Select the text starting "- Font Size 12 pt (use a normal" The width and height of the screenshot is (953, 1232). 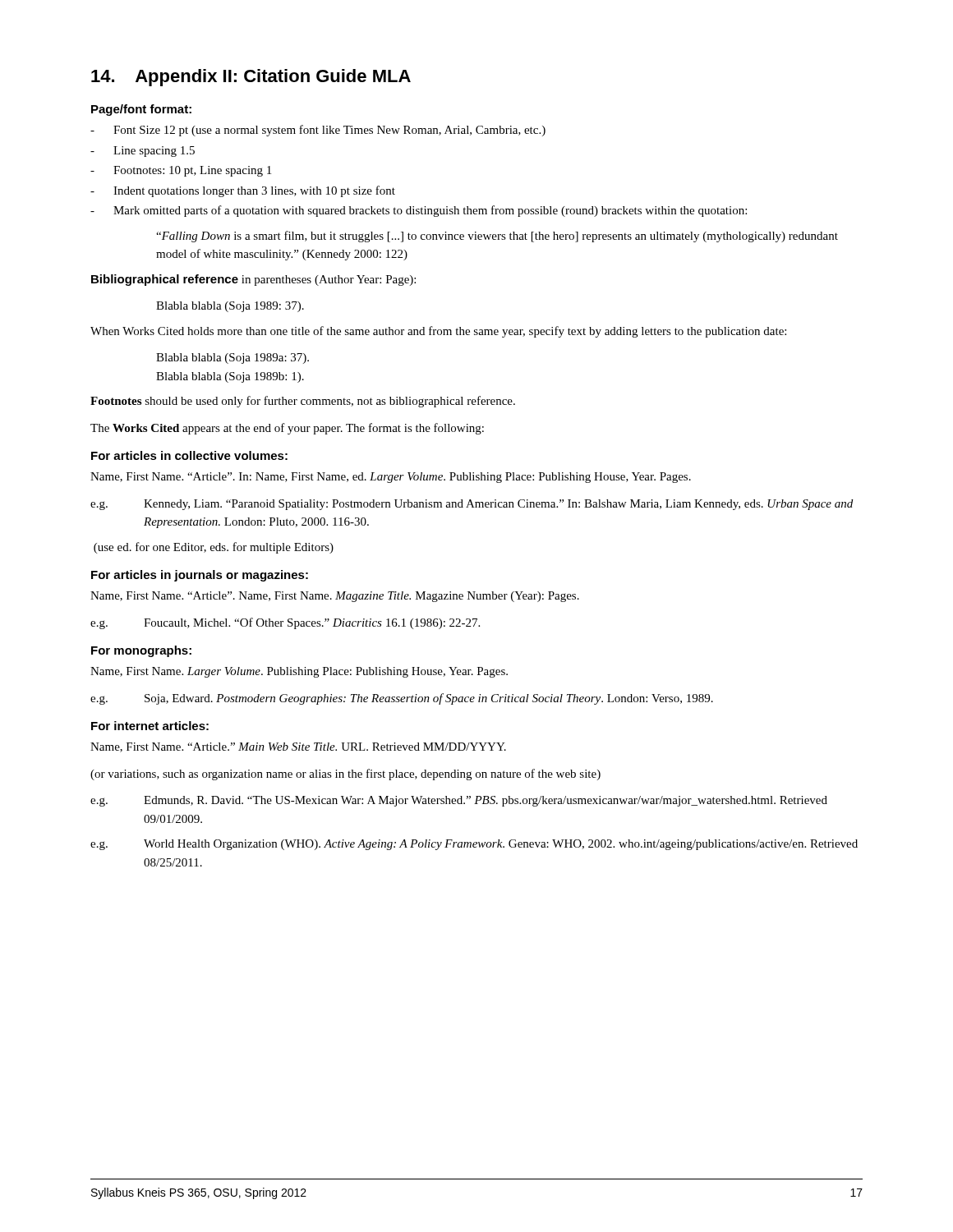pos(476,130)
